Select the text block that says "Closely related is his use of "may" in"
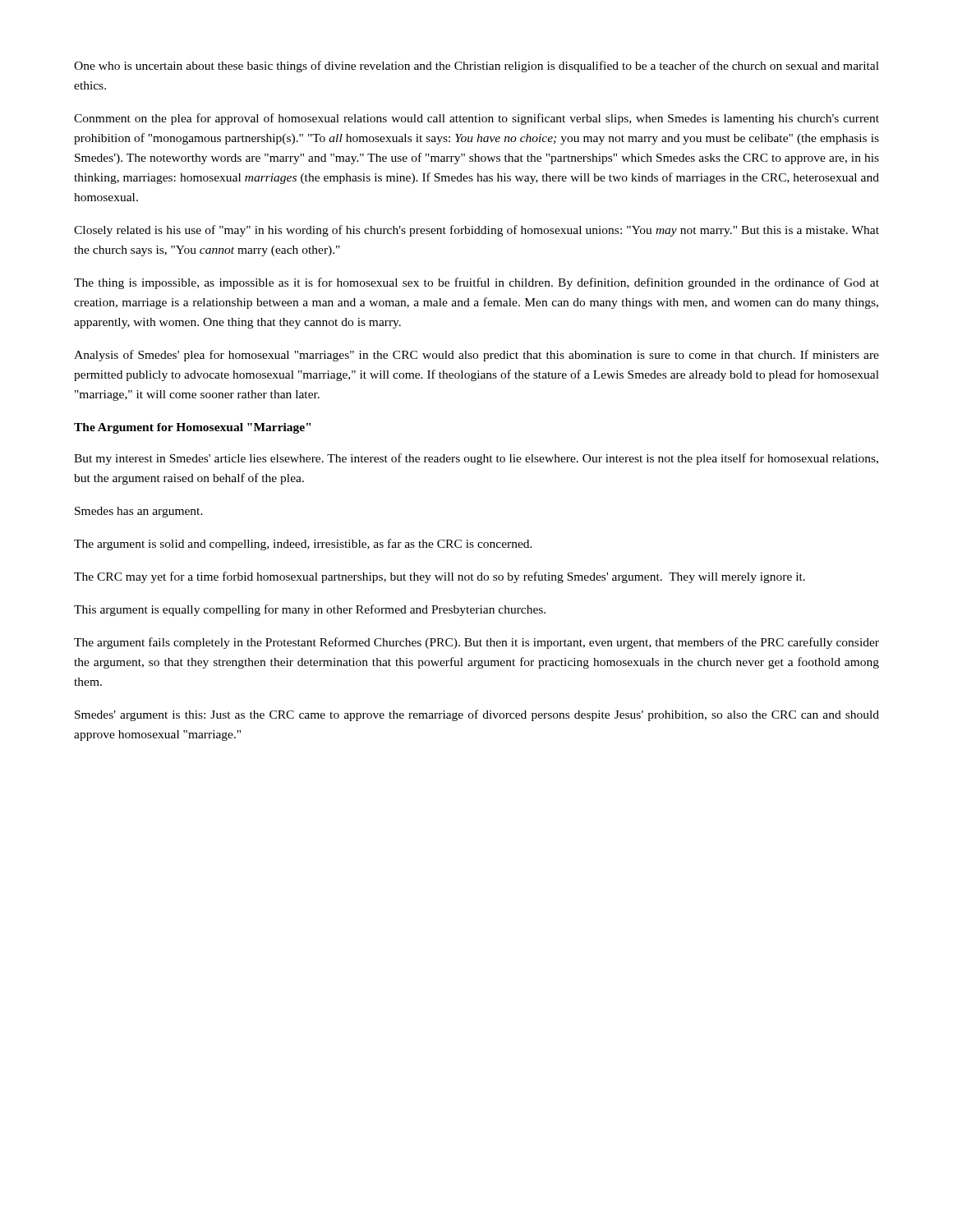This screenshot has height=1232, width=953. click(x=476, y=240)
